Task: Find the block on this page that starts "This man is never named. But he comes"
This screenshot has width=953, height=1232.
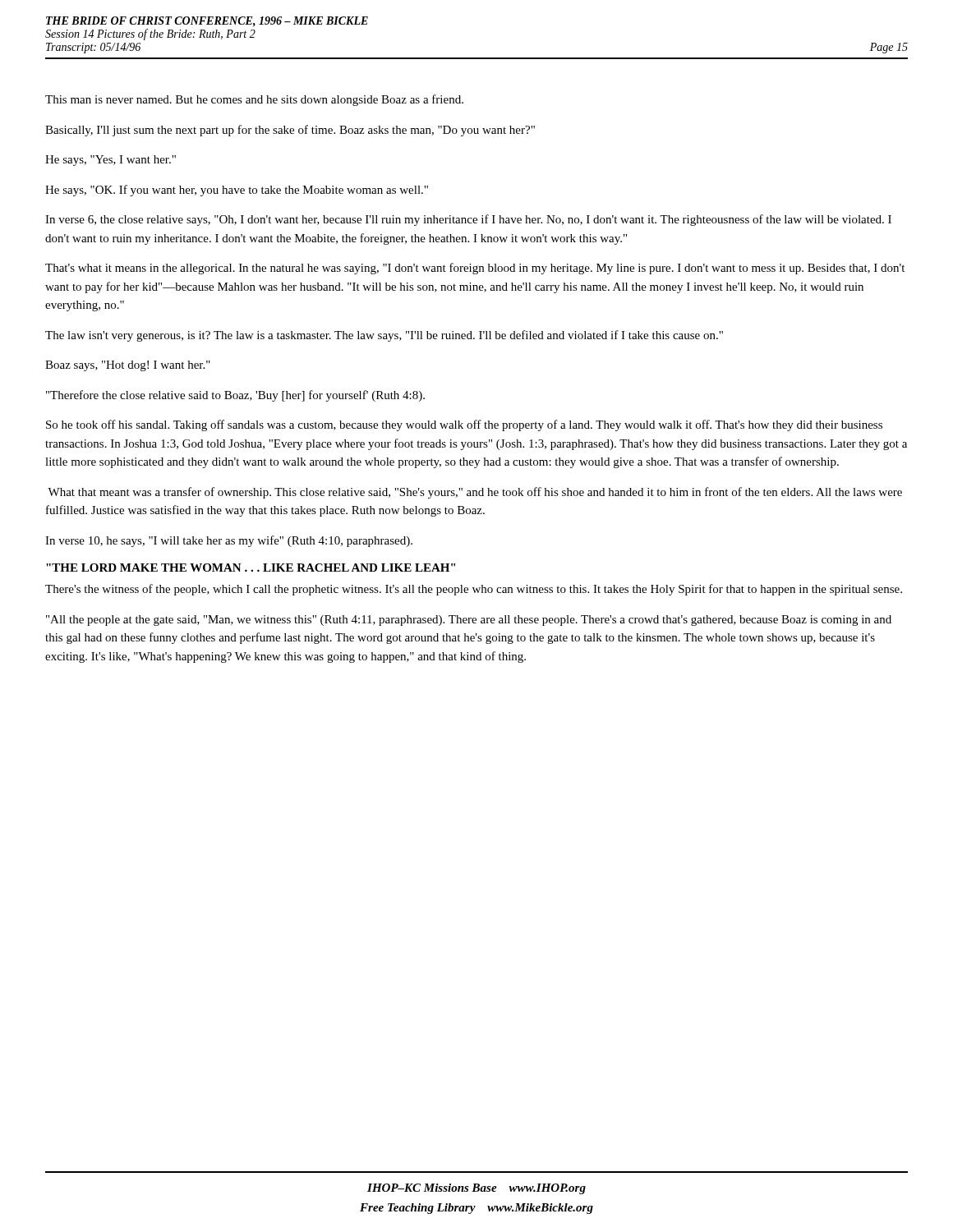Action: tap(255, 99)
